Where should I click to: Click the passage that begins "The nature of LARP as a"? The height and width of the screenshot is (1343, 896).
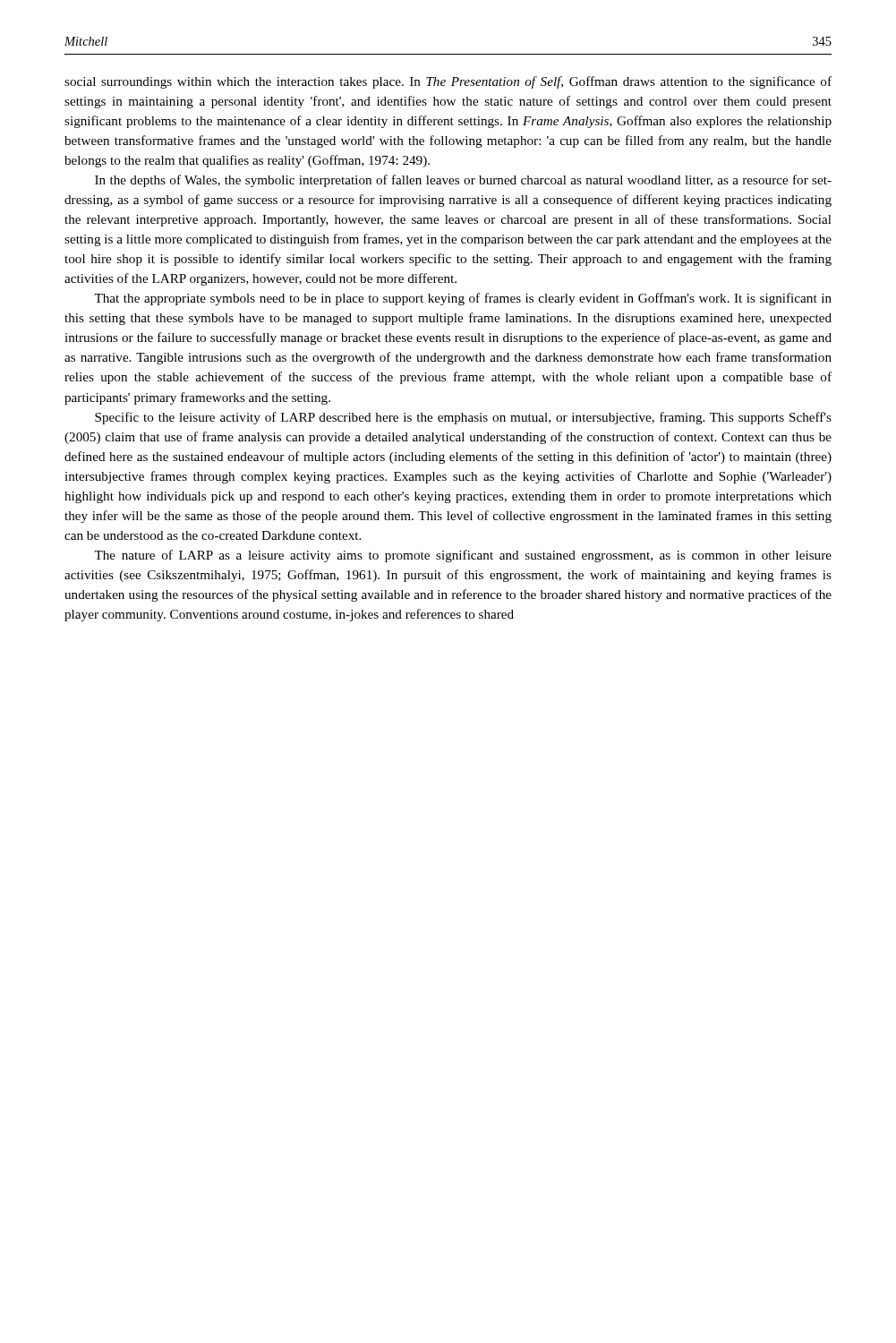(x=448, y=584)
